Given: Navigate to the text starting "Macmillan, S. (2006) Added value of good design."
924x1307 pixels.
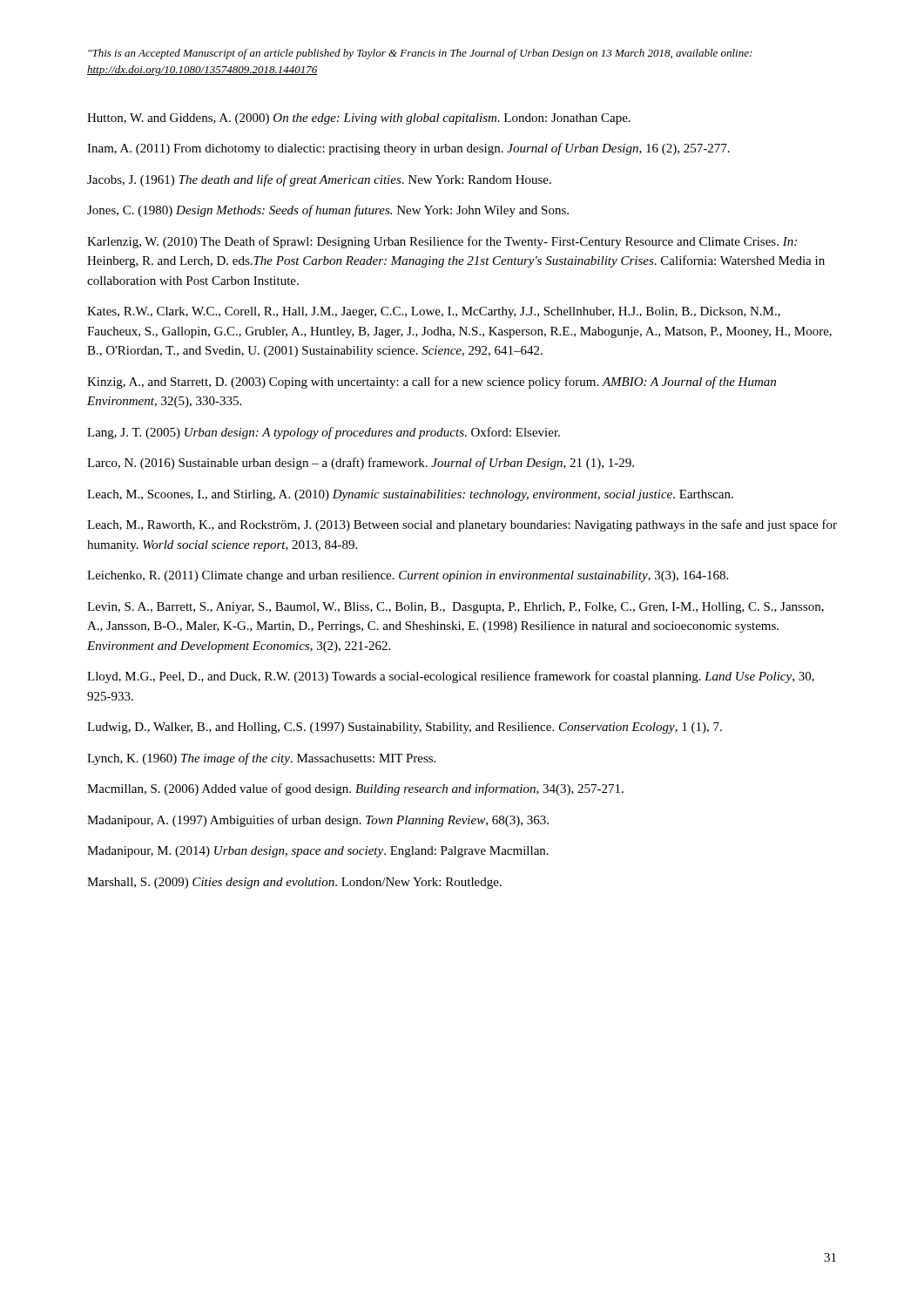Looking at the screenshot, I should (x=356, y=789).
